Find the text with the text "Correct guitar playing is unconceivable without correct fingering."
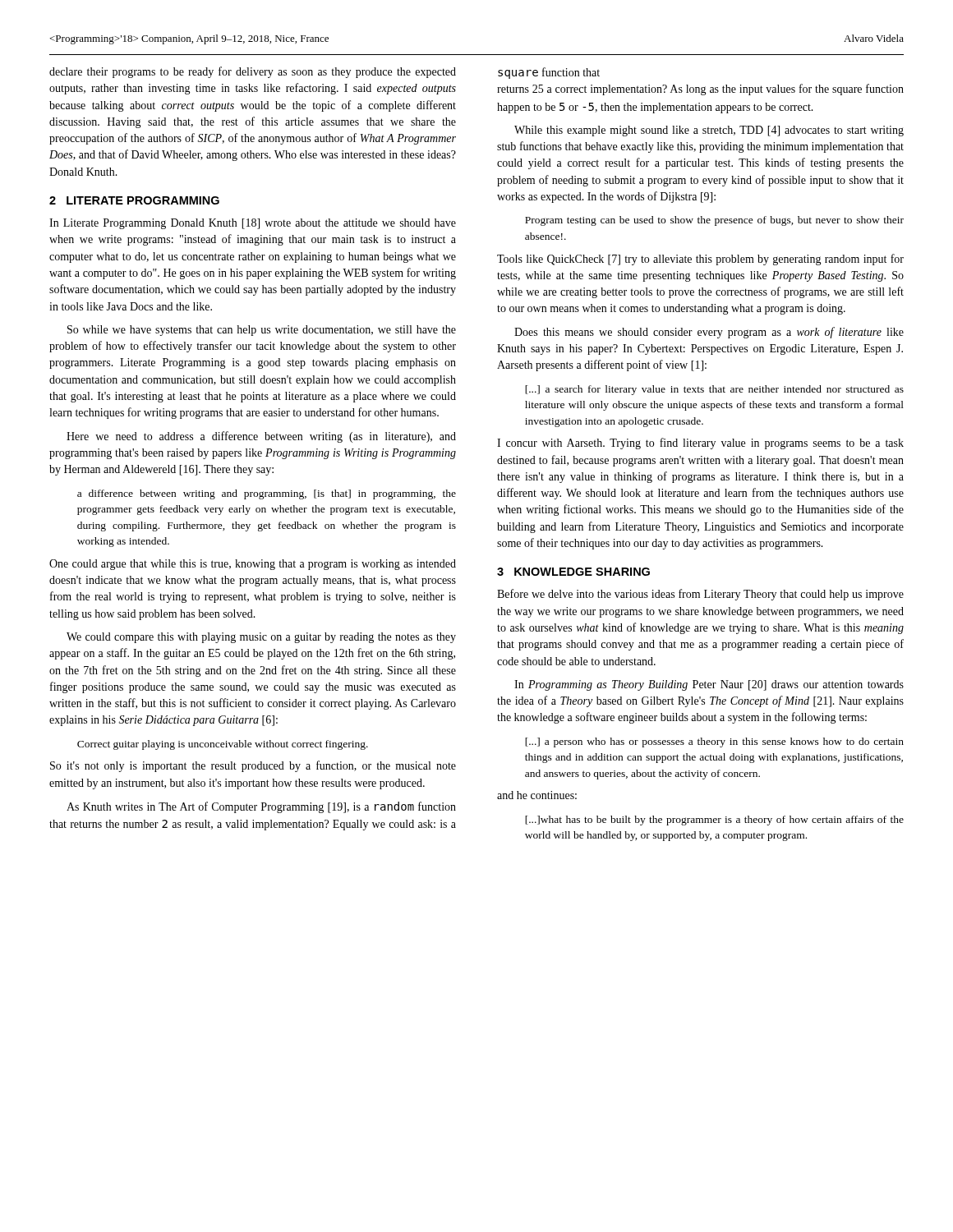 [x=266, y=744]
